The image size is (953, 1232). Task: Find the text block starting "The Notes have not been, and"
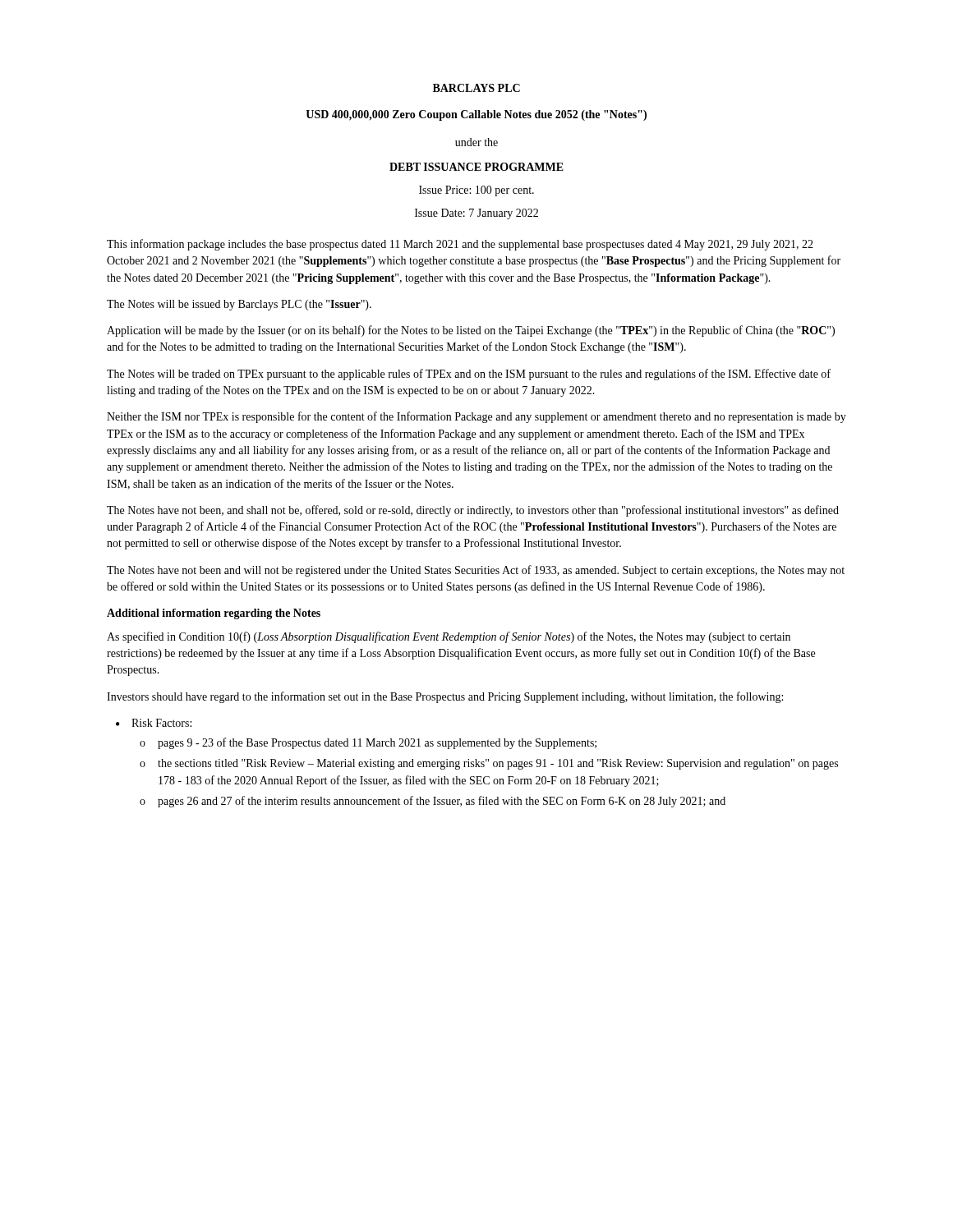476,528
